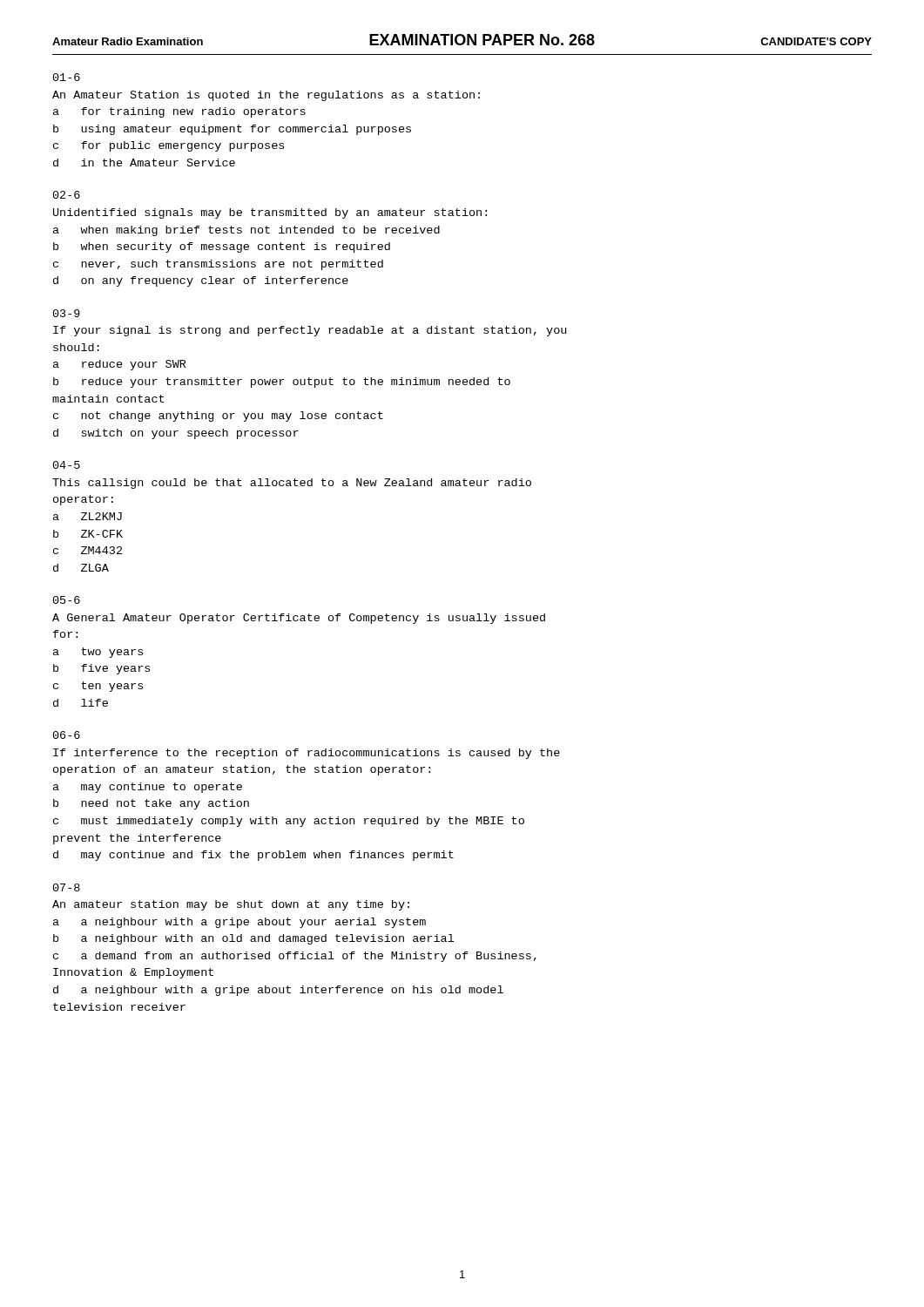The height and width of the screenshot is (1307, 924).
Task: Find the block starting "01-6 An Amateur Station"
Action: (67, 77)
